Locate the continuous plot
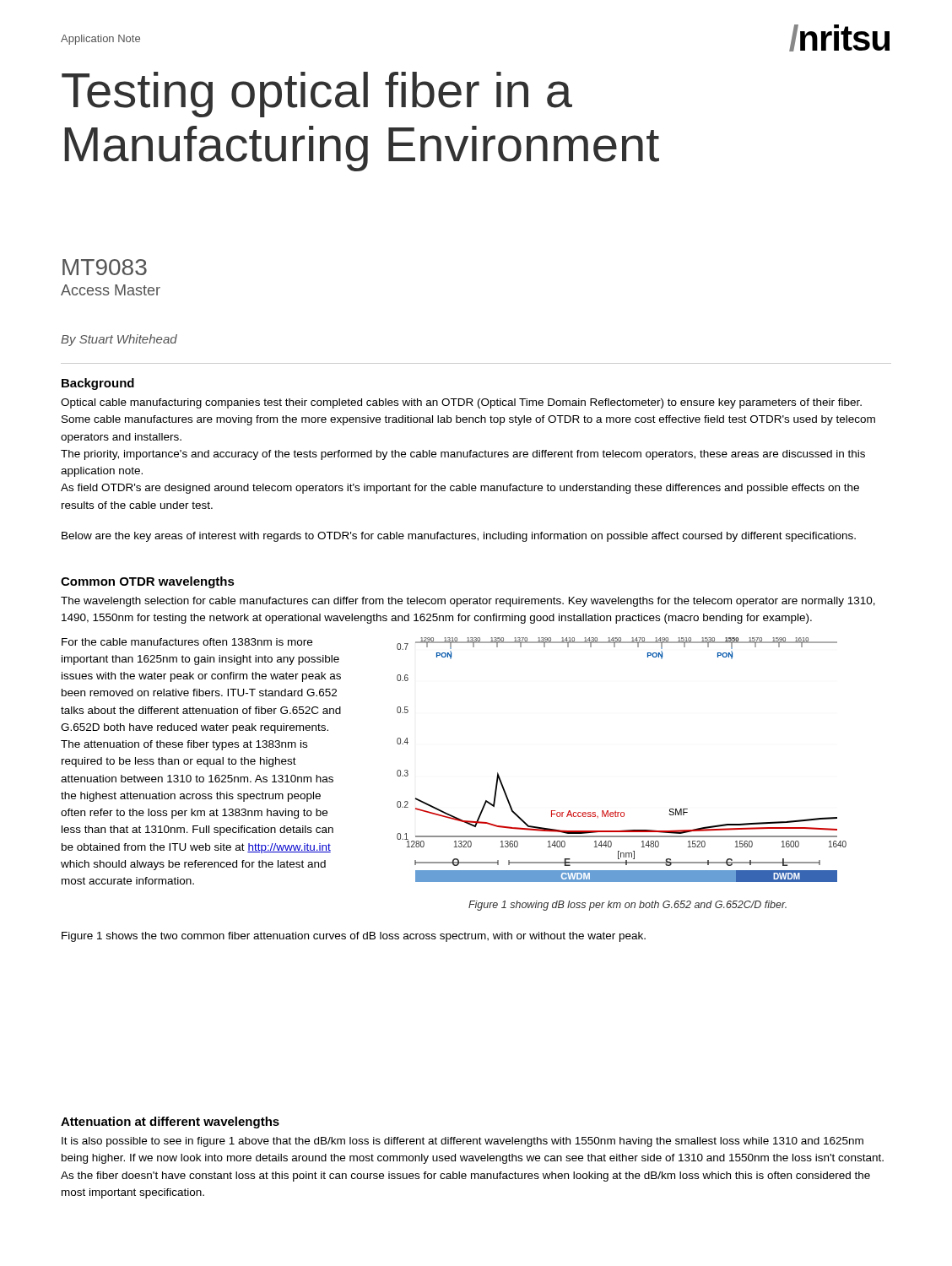 (628, 764)
